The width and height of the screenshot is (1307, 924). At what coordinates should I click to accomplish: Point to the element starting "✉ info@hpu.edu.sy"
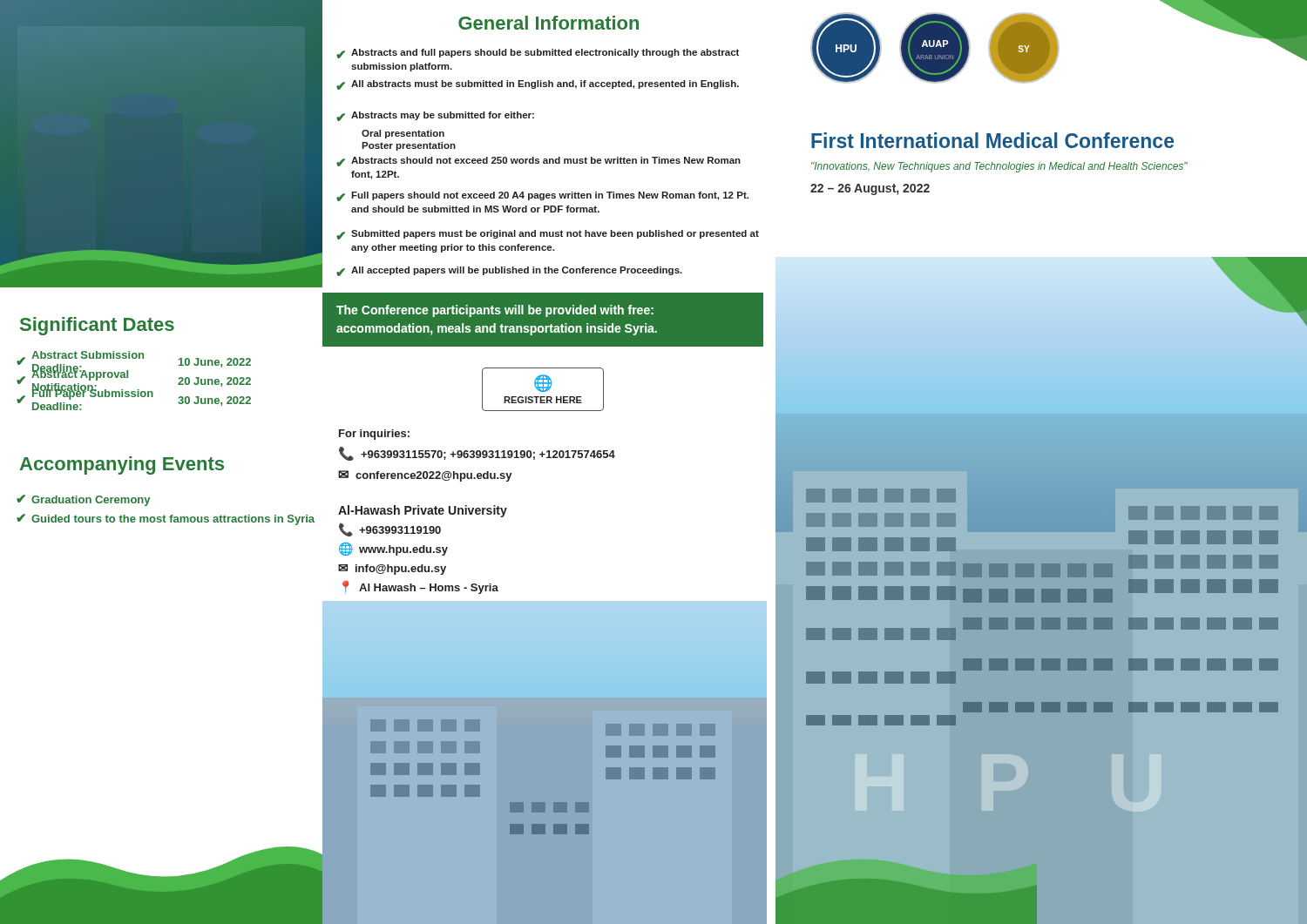392,568
